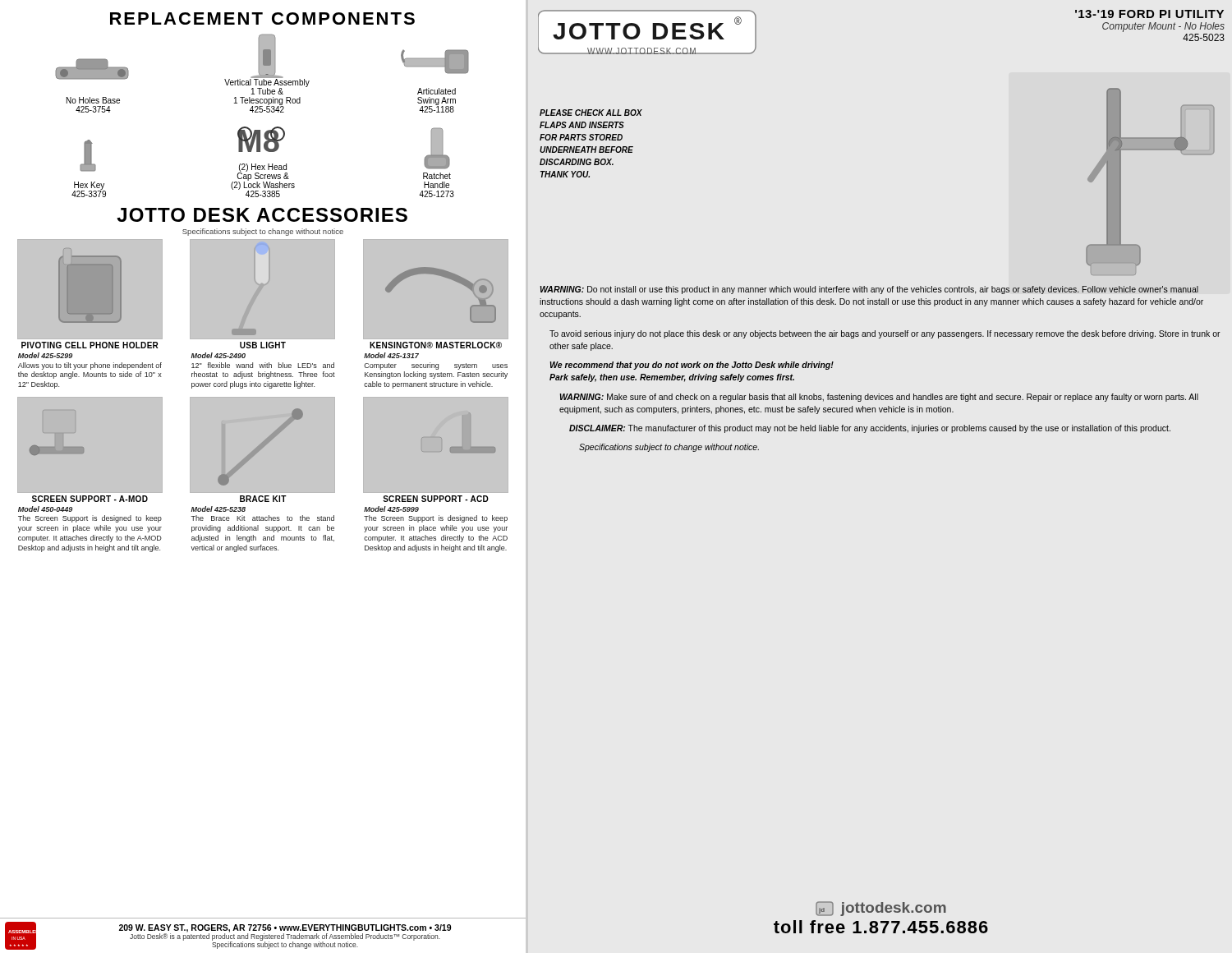Click the passage that begins "WARNING: Make sure of and check on a"

click(x=879, y=403)
